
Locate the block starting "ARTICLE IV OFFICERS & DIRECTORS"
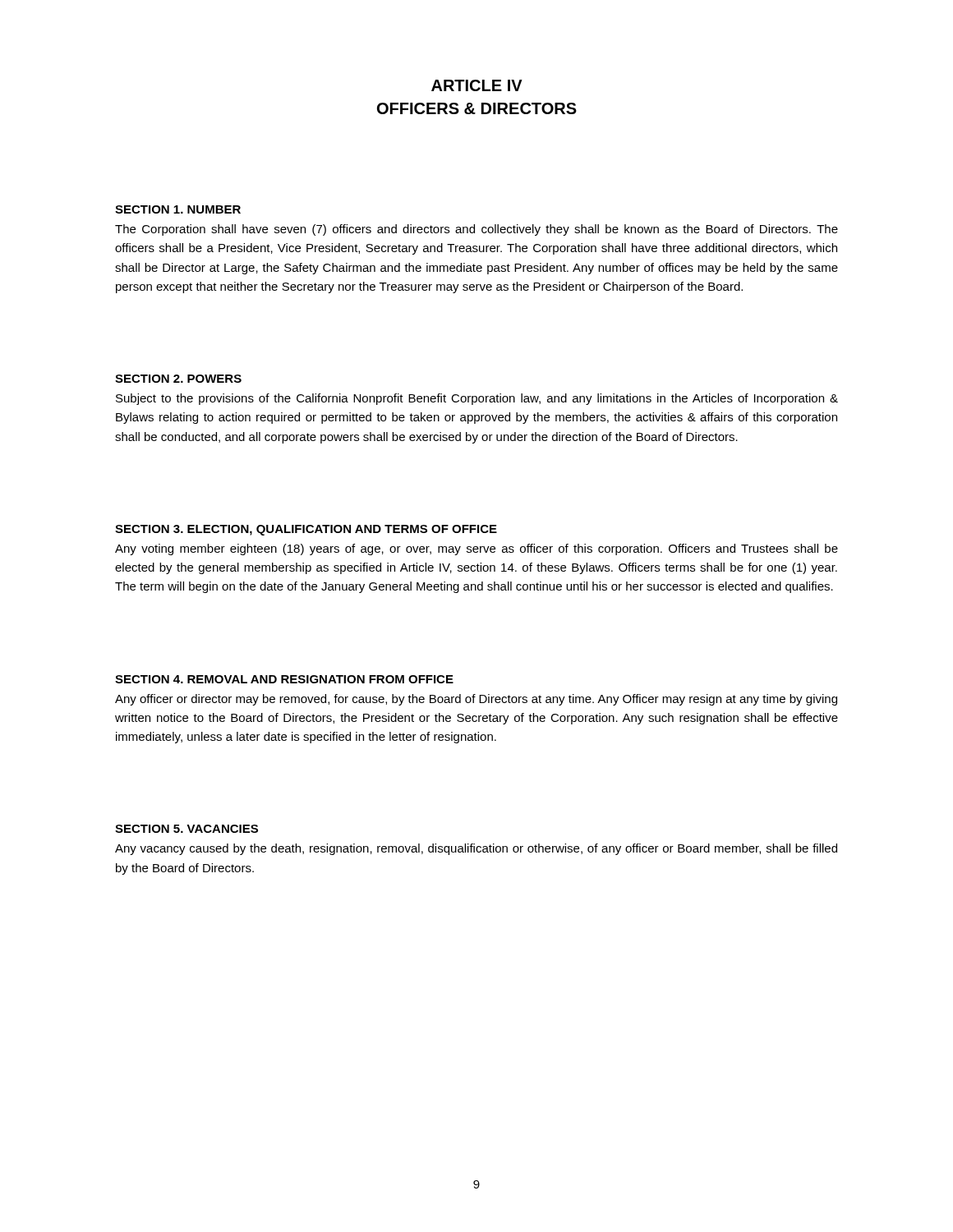click(x=476, y=97)
